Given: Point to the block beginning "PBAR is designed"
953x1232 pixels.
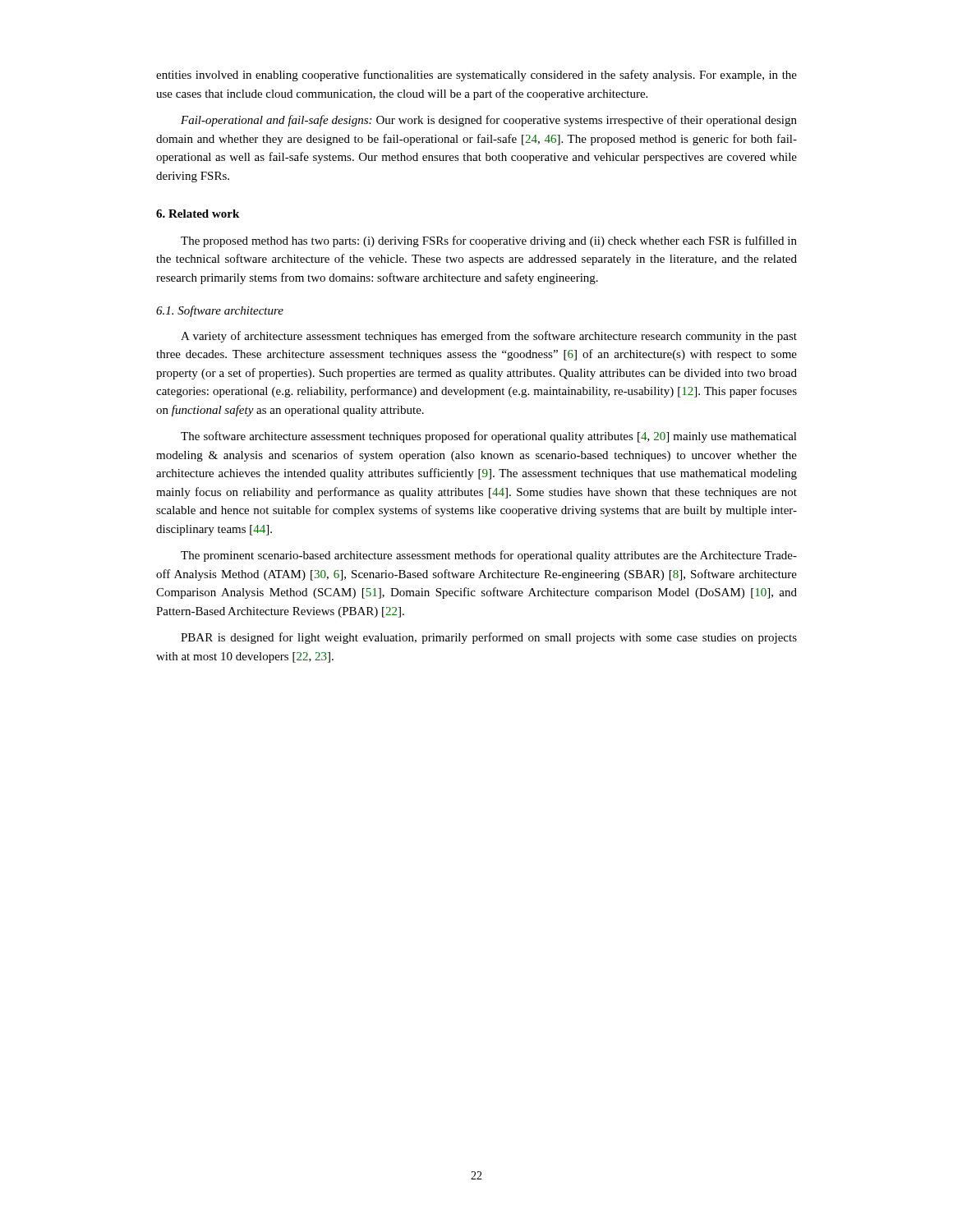Looking at the screenshot, I should pyautogui.click(x=476, y=647).
